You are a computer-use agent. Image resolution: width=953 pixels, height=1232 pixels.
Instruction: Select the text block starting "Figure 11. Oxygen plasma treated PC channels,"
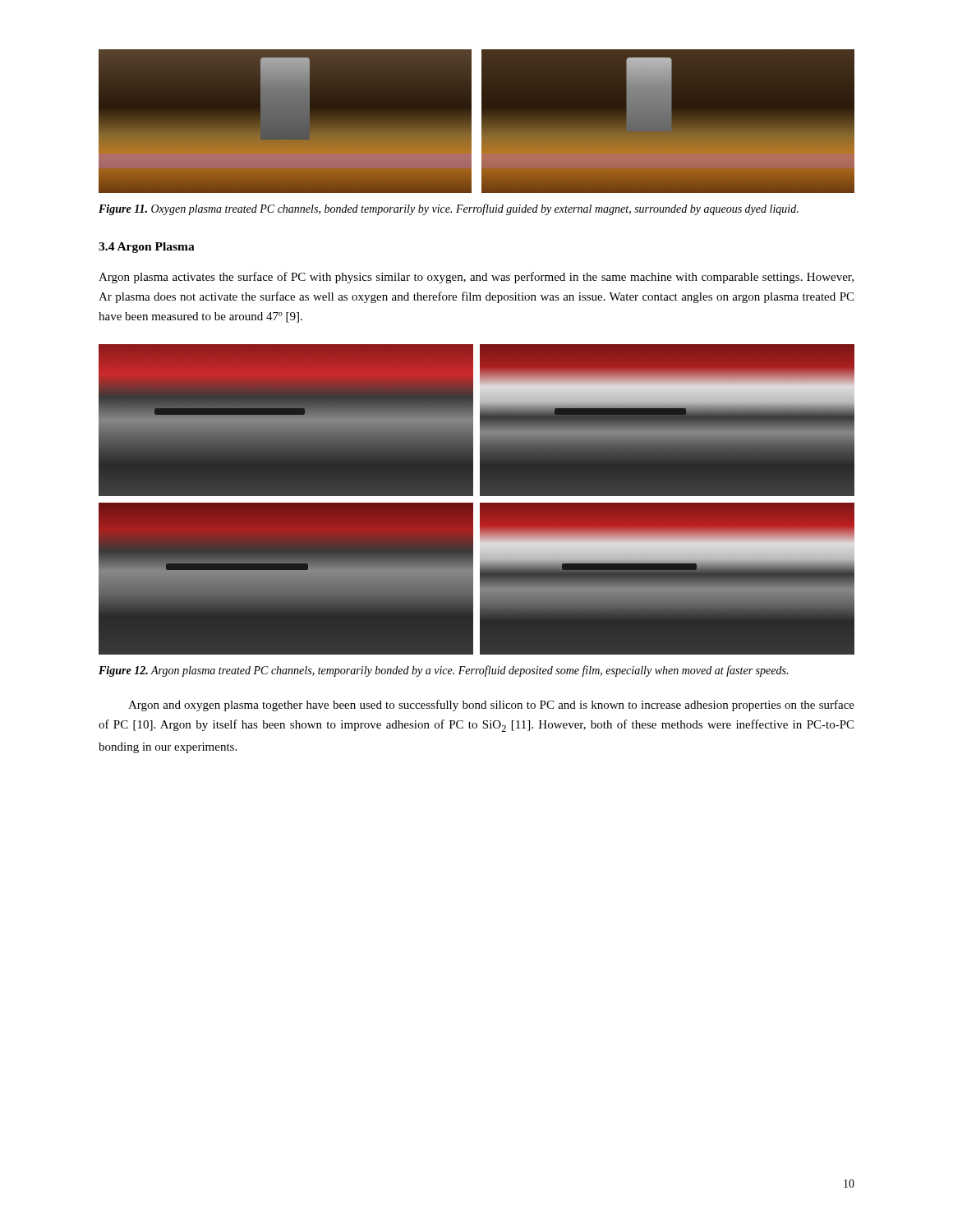coord(449,209)
